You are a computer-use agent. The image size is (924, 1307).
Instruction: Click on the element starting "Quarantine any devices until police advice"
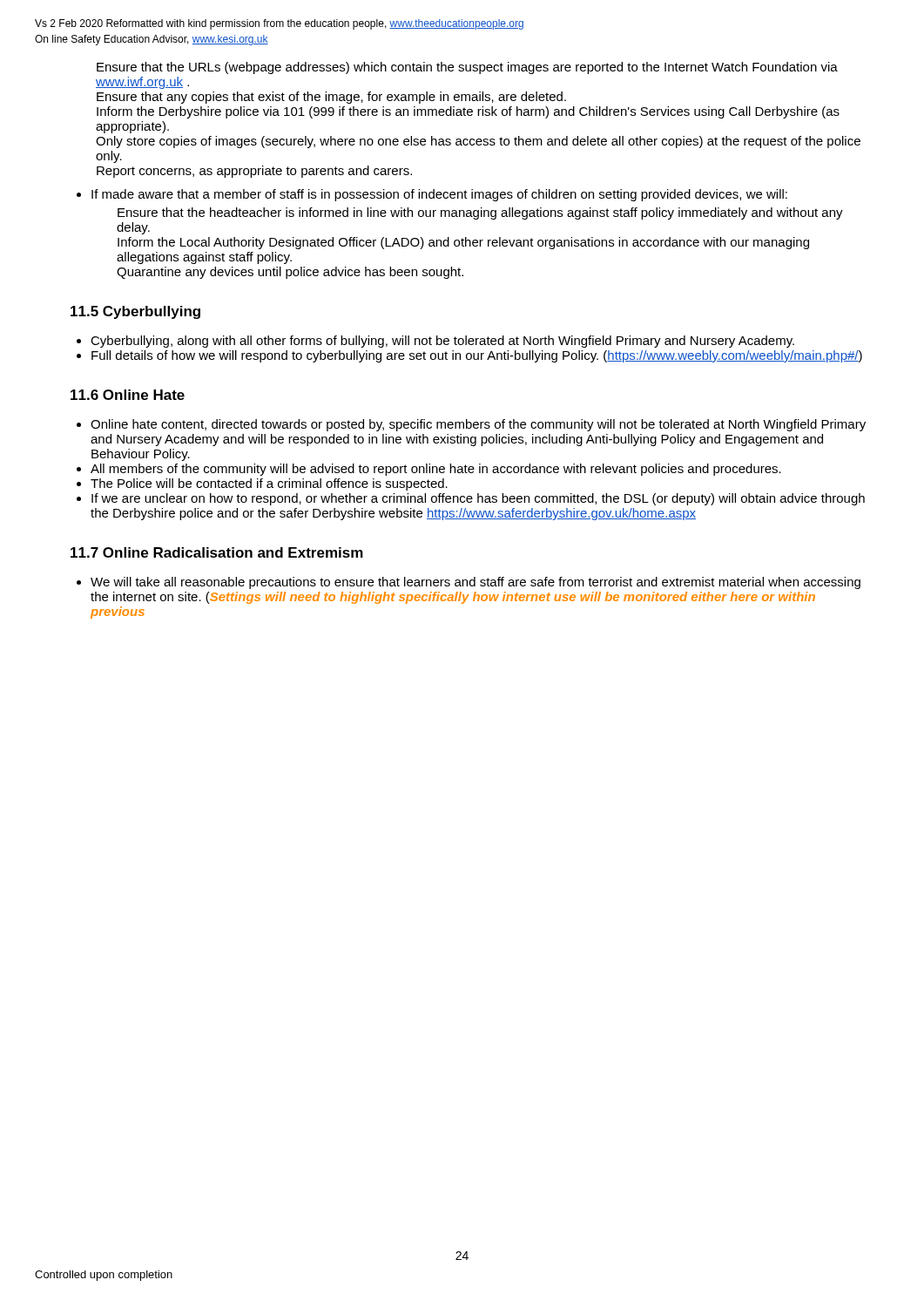[x=290, y=273]
